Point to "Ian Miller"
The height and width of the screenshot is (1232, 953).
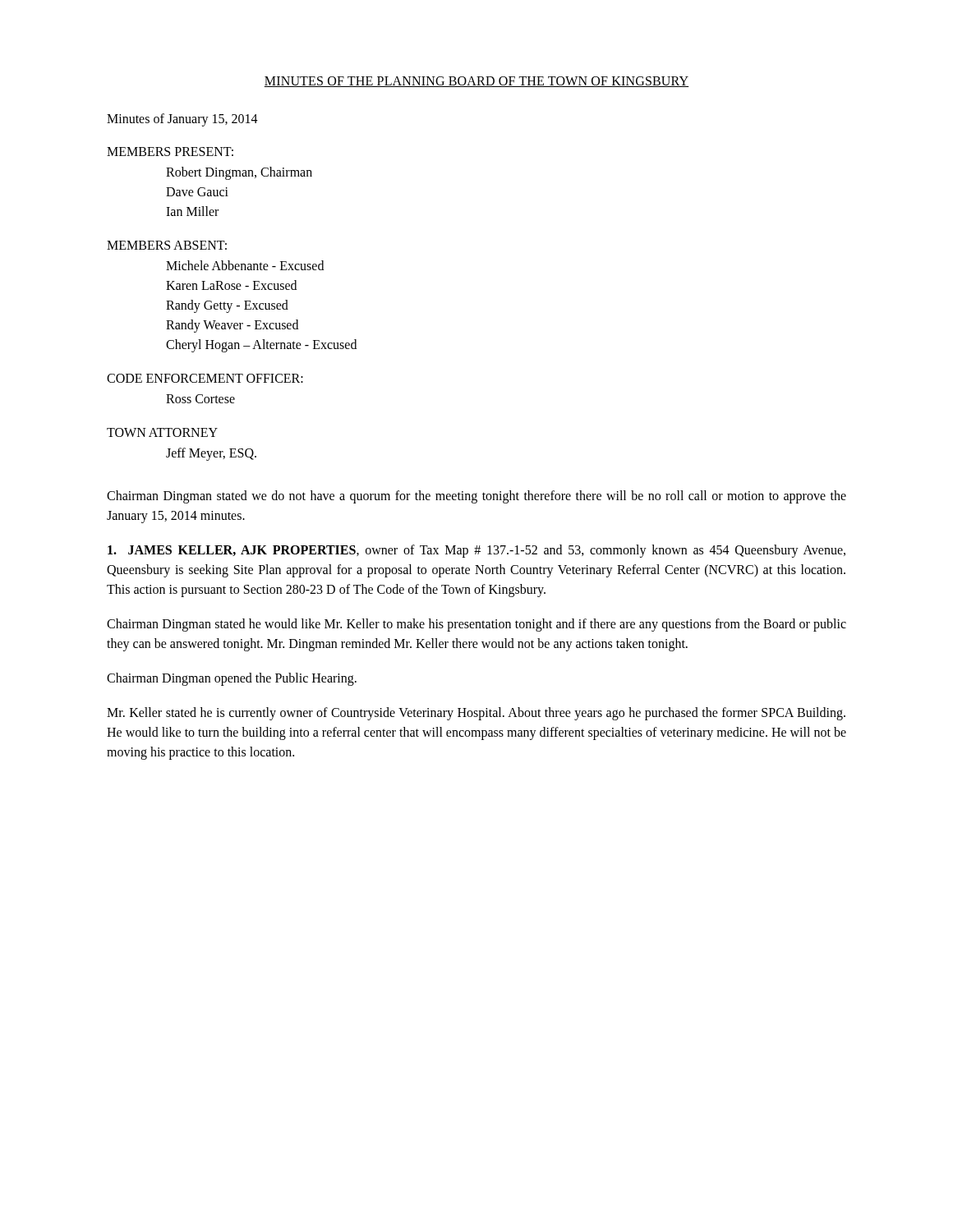[192, 211]
